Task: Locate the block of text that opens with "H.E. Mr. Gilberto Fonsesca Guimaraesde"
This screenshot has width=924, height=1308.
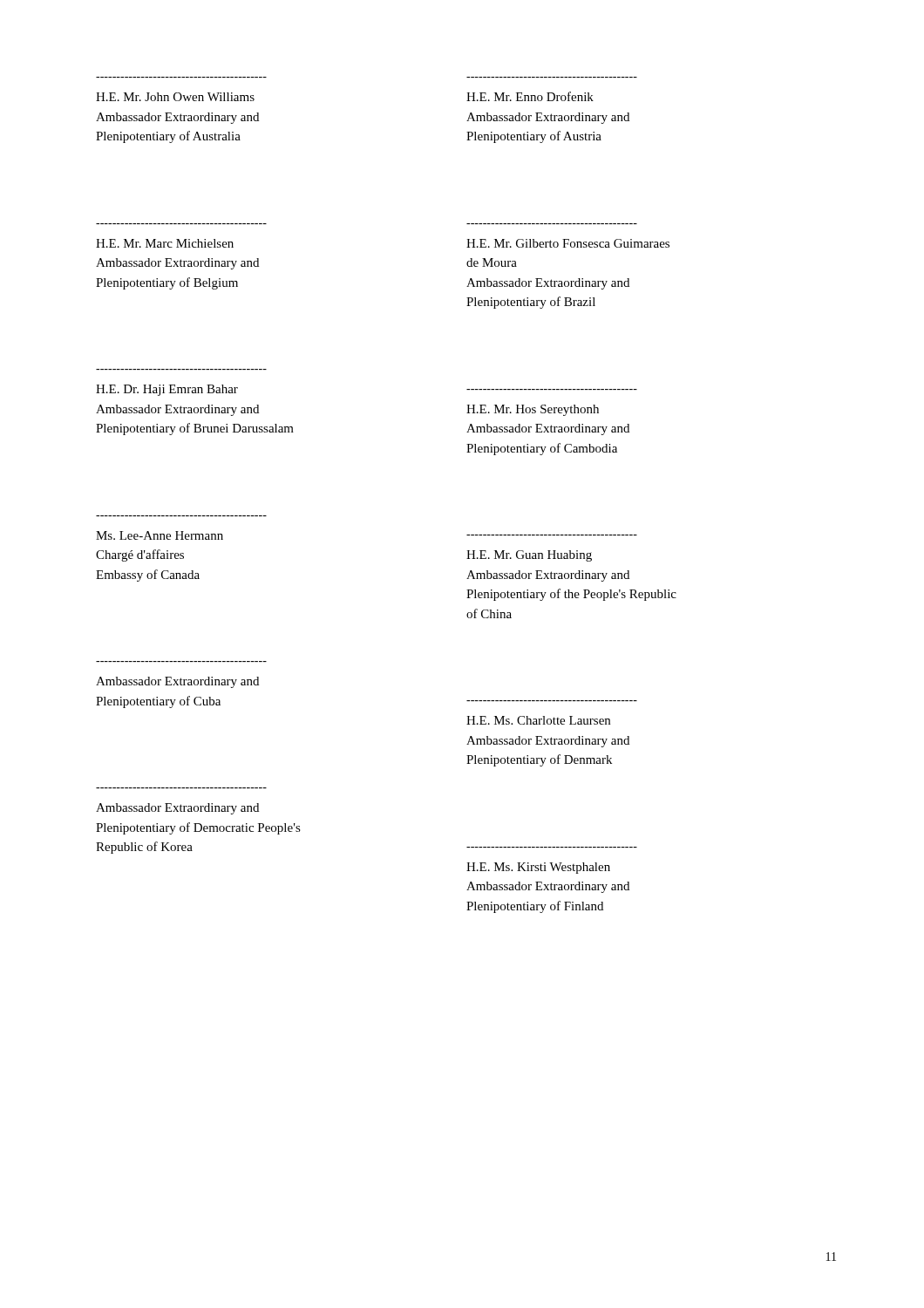Action: (x=568, y=243)
